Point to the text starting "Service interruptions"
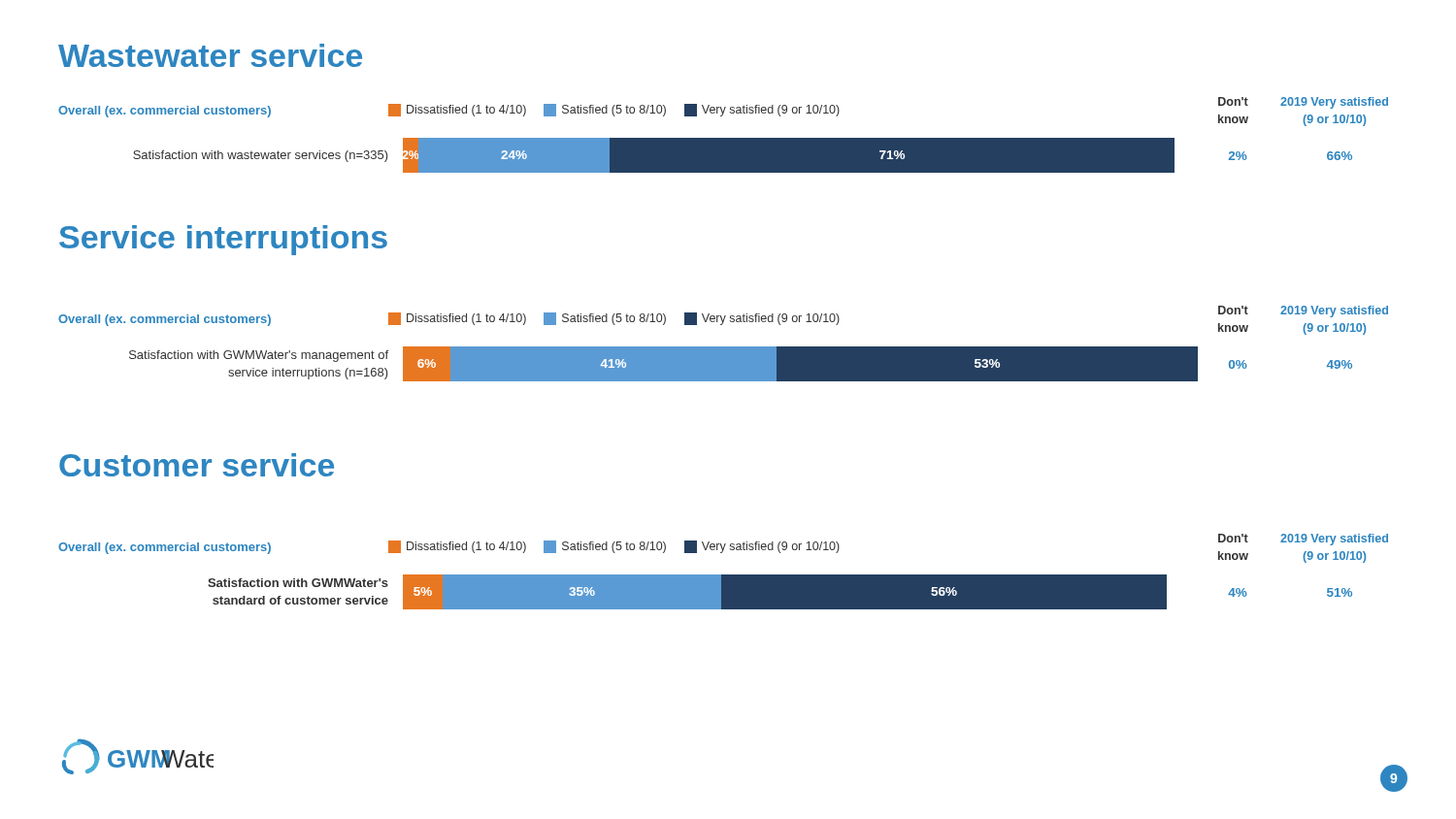The height and width of the screenshot is (819, 1456). [223, 237]
